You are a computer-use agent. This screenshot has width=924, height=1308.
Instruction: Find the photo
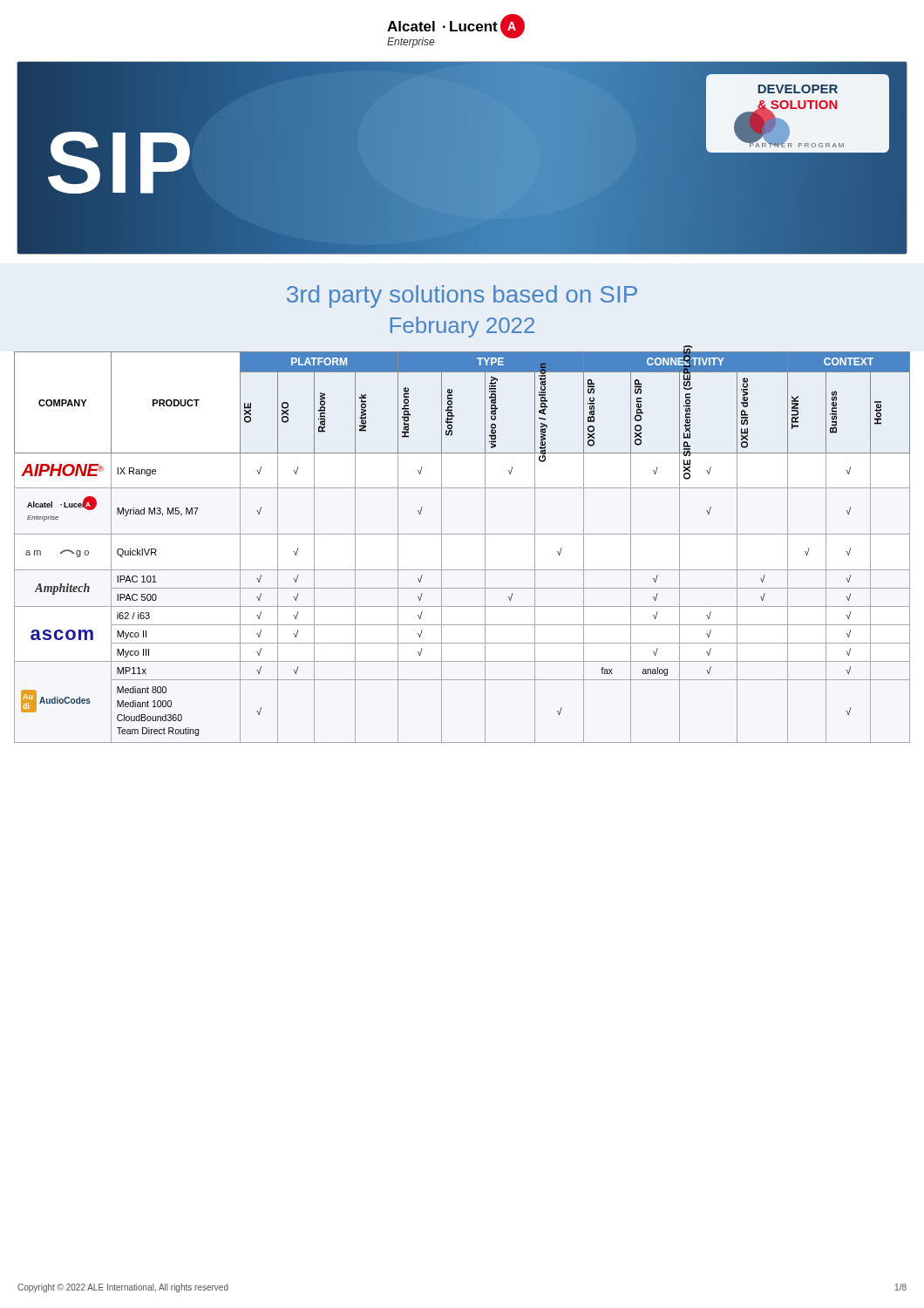click(462, 158)
